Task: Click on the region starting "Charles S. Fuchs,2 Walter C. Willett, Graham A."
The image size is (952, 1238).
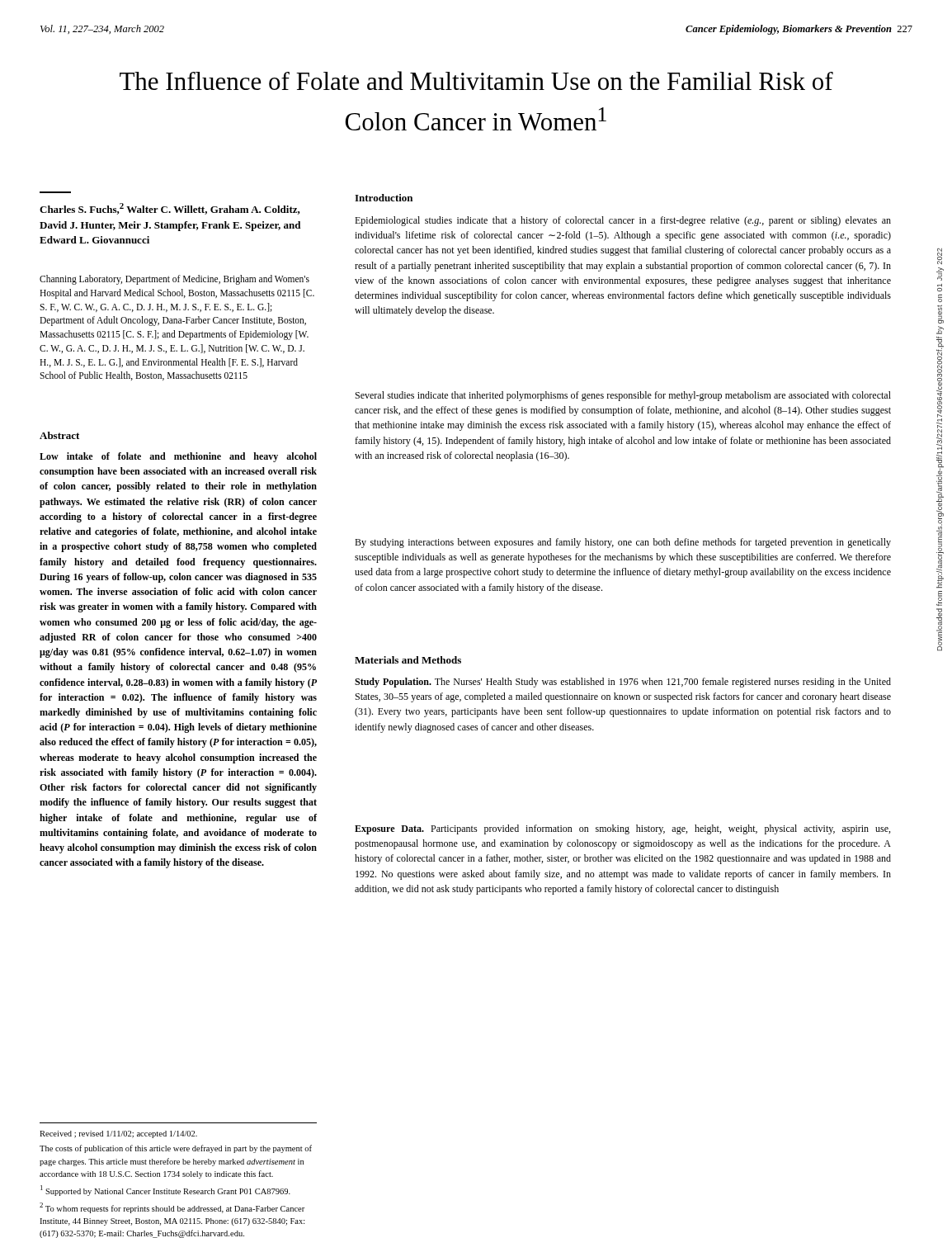Action: [x=178, y=220]
